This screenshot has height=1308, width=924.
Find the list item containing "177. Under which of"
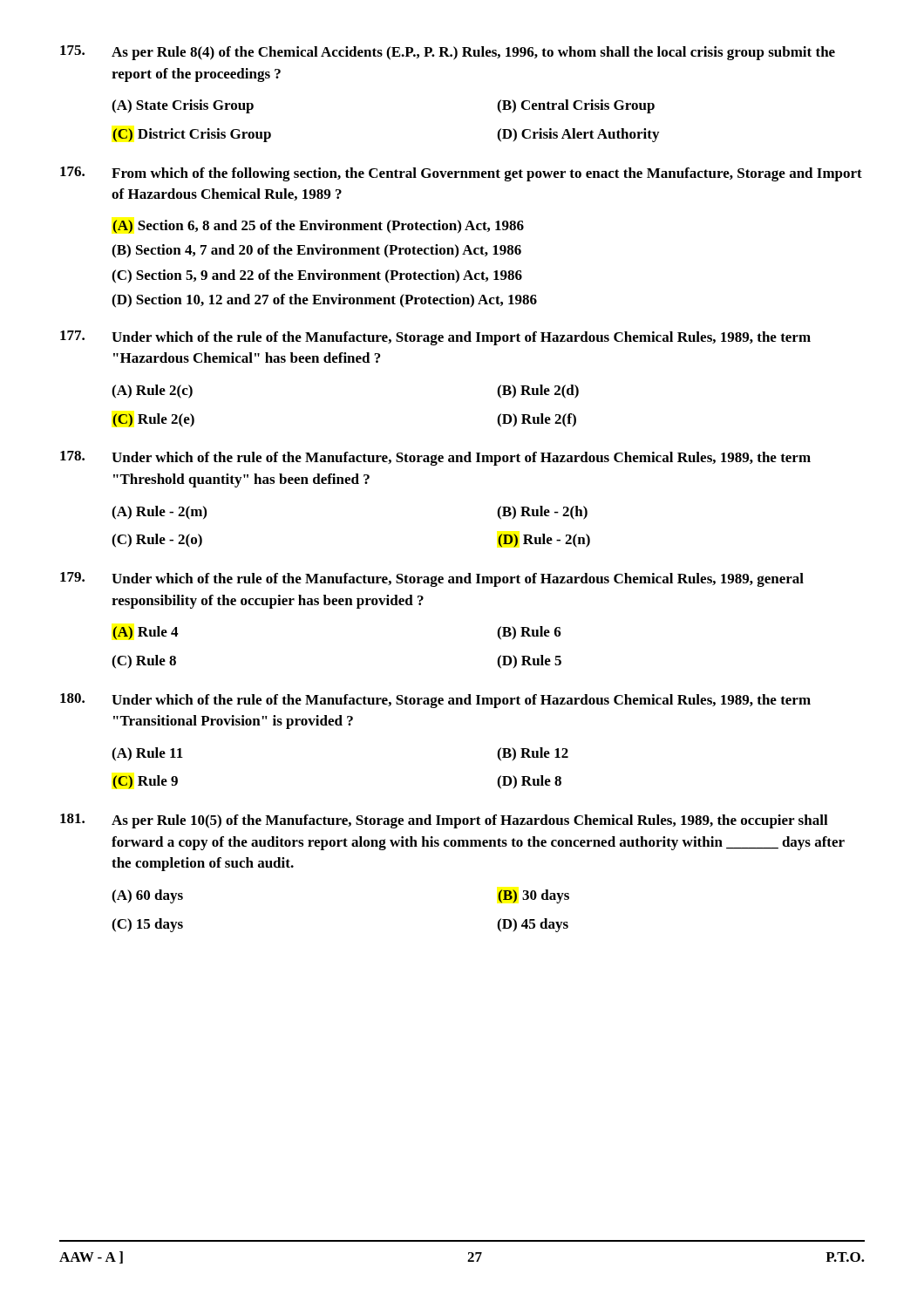click(x=435, y=338)
